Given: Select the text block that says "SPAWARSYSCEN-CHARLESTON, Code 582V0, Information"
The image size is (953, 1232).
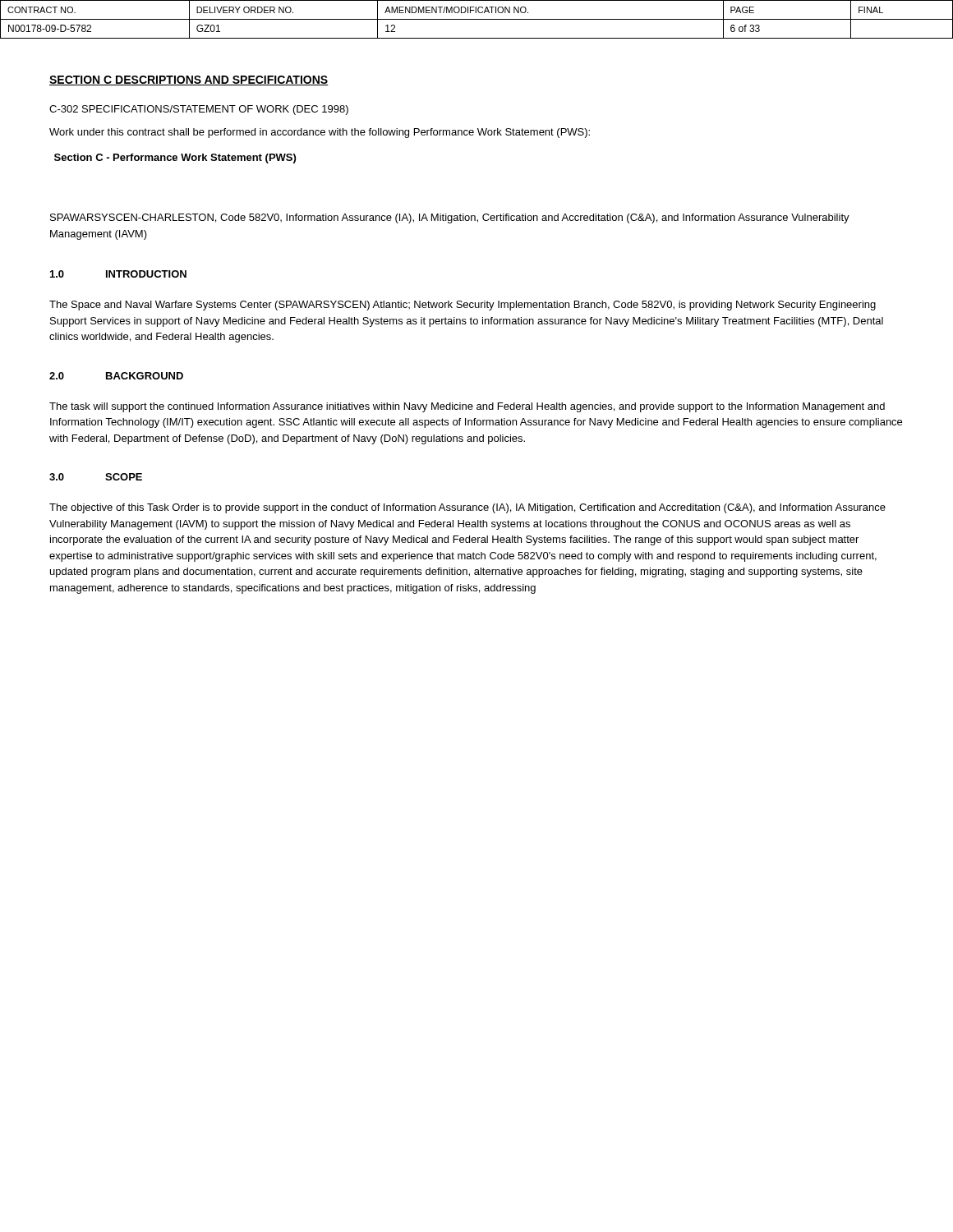Looking at the screenshot, I should point(449,225).
